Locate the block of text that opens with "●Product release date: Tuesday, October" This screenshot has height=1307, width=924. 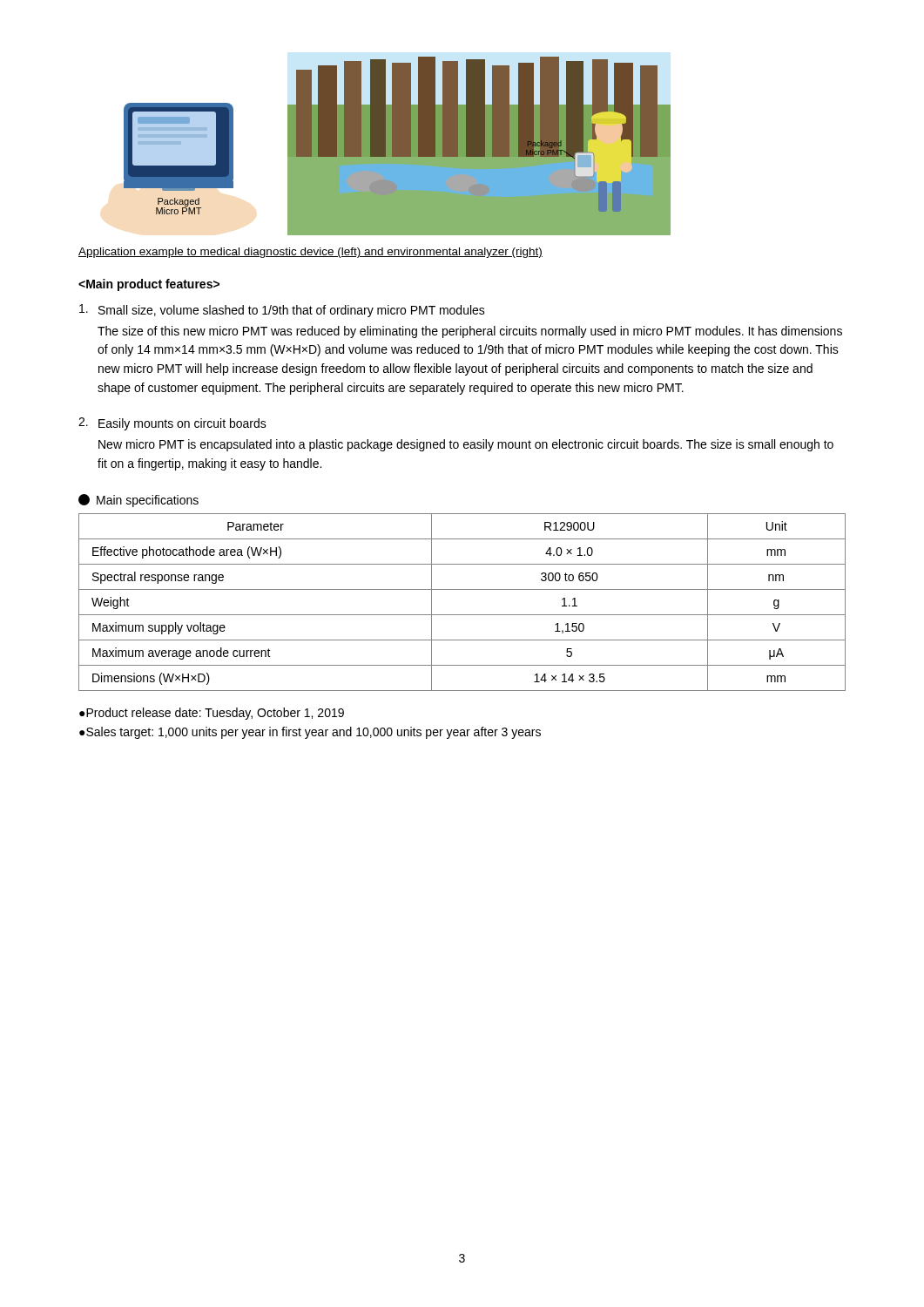211,712
